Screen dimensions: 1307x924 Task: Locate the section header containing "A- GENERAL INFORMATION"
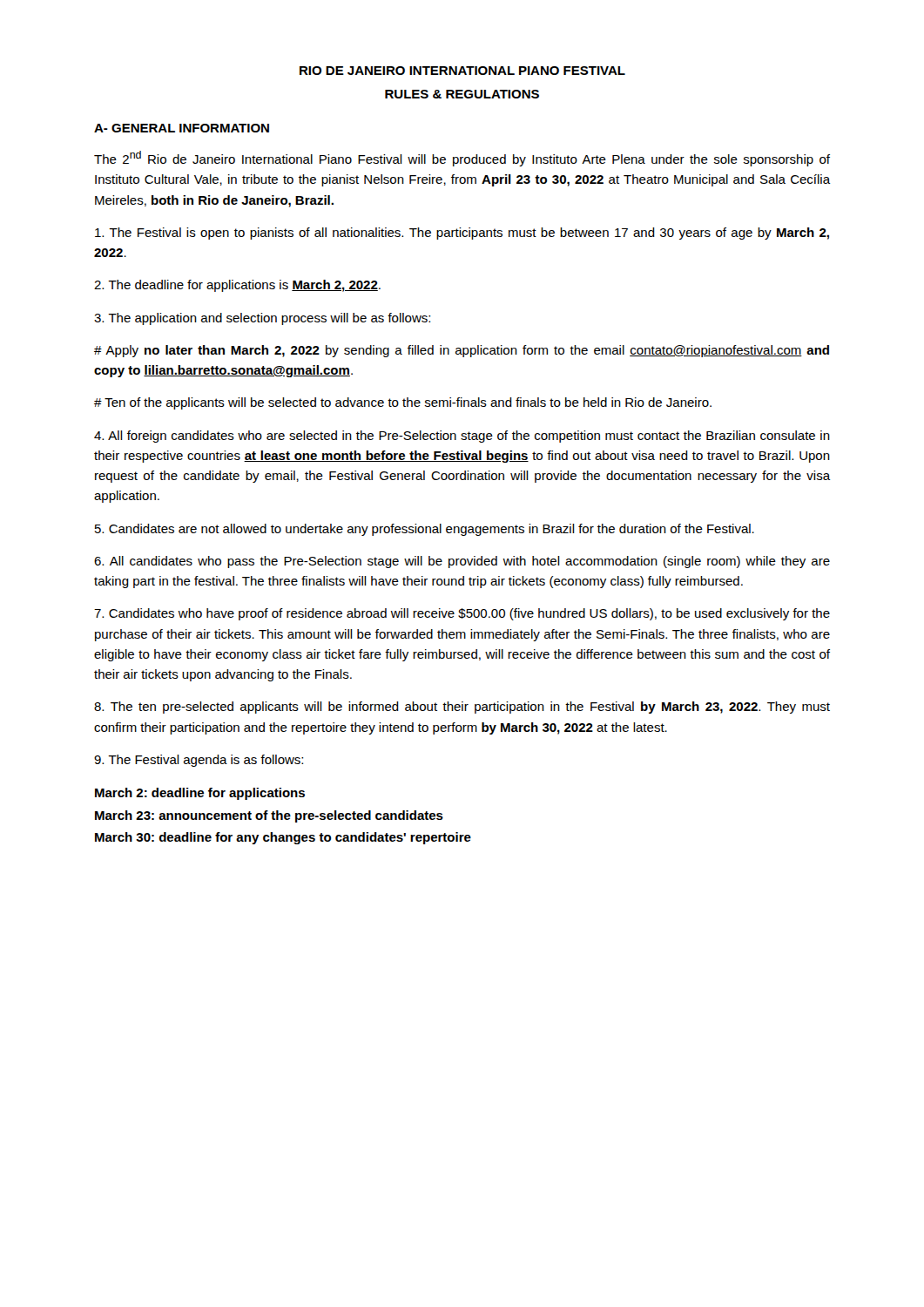tap(182, 128)
